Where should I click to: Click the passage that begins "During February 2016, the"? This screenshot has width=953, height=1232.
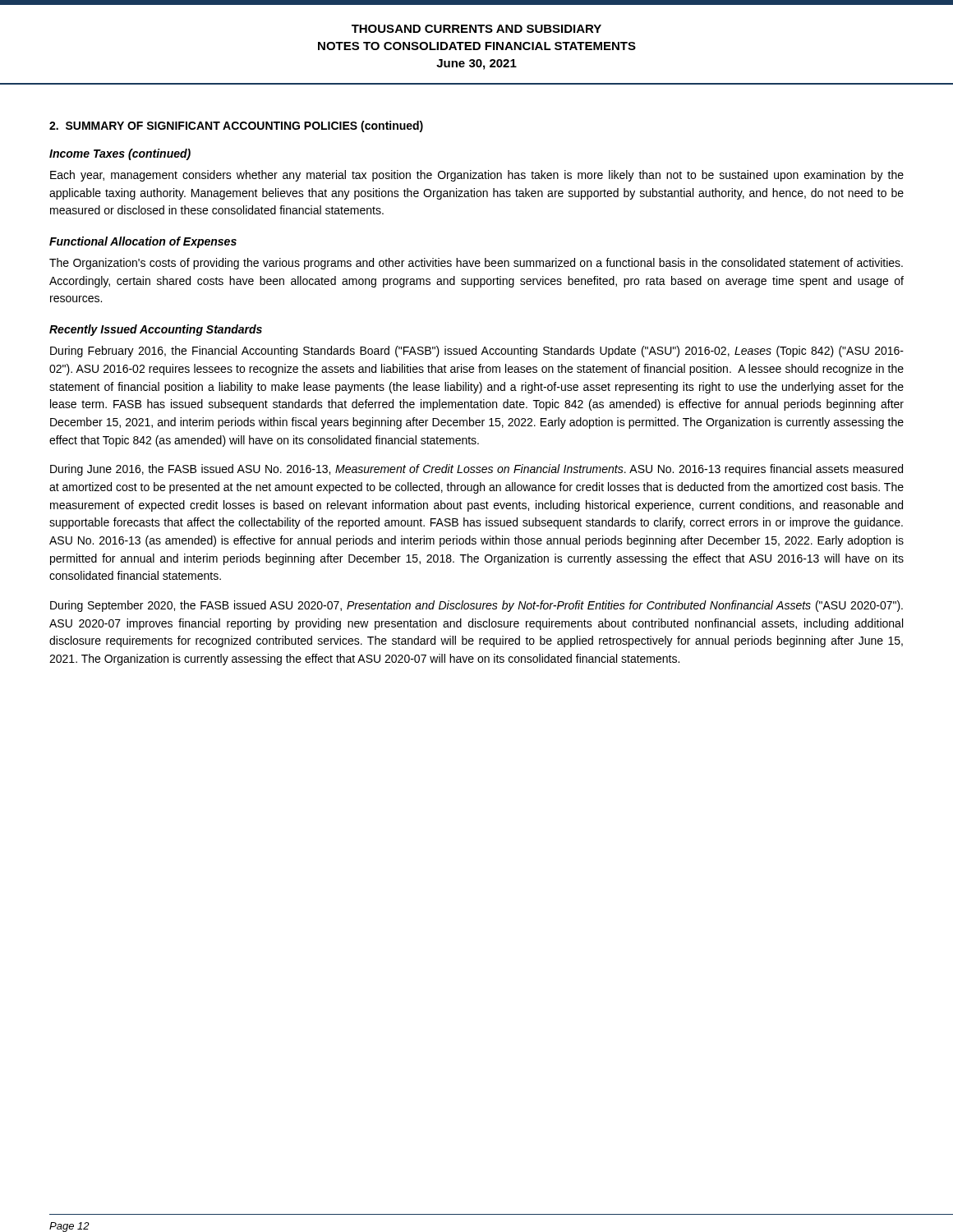click(x=476, y=395)
